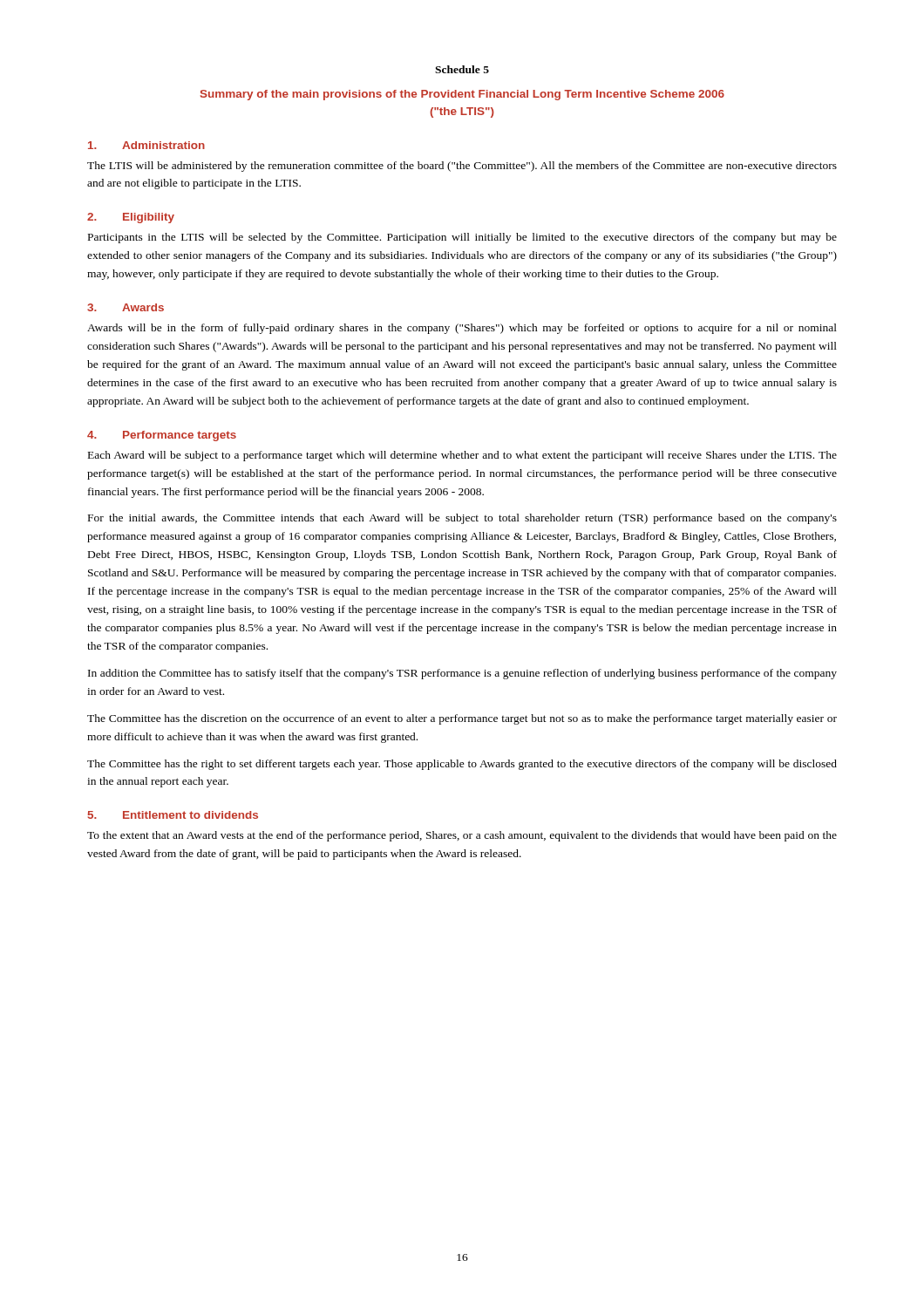Find "4.Performance targets" on this page
This screenshot has height=1308, width=924.
point(162,434)
